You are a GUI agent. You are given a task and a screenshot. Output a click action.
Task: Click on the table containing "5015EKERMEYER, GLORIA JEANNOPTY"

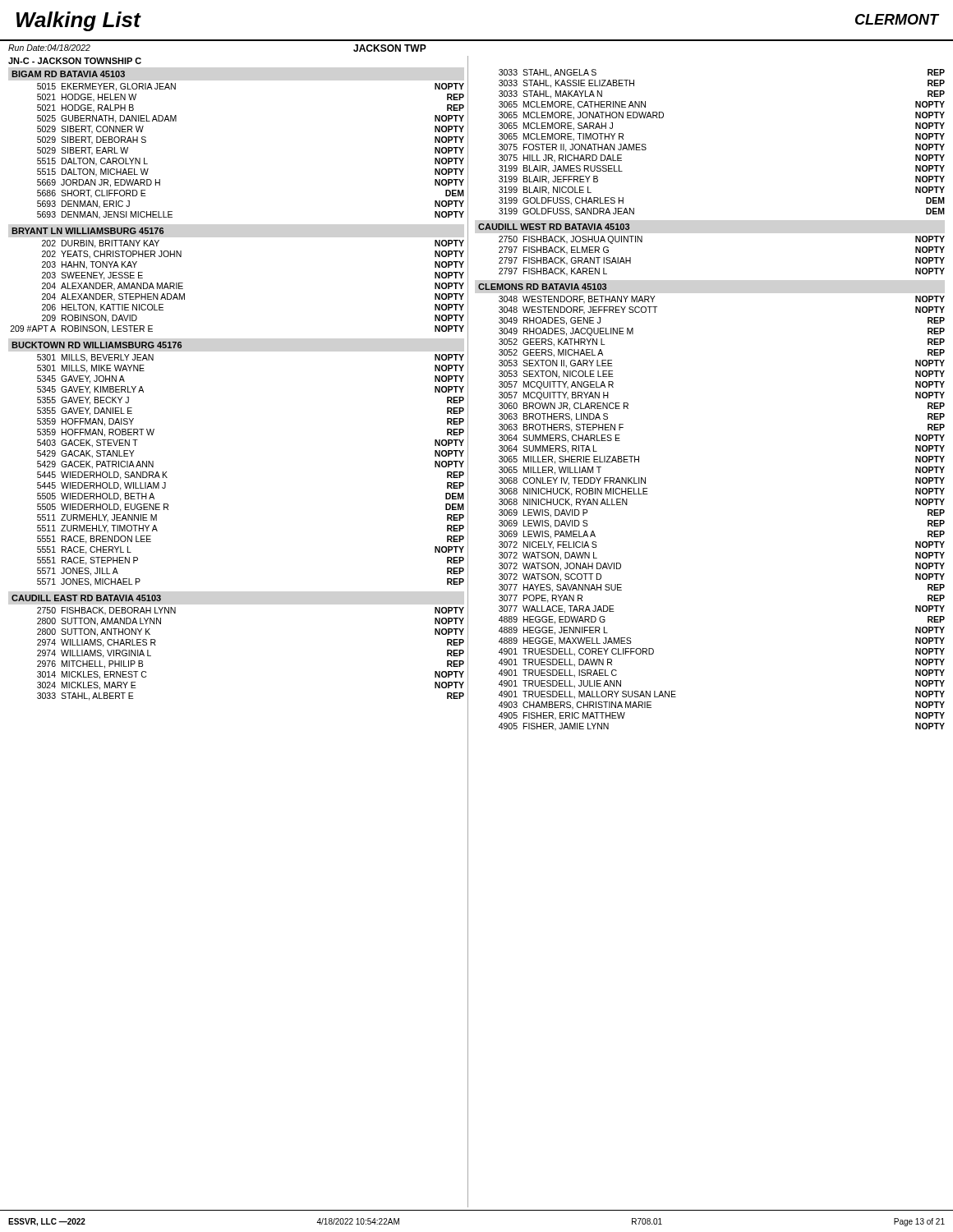point(236,151)
